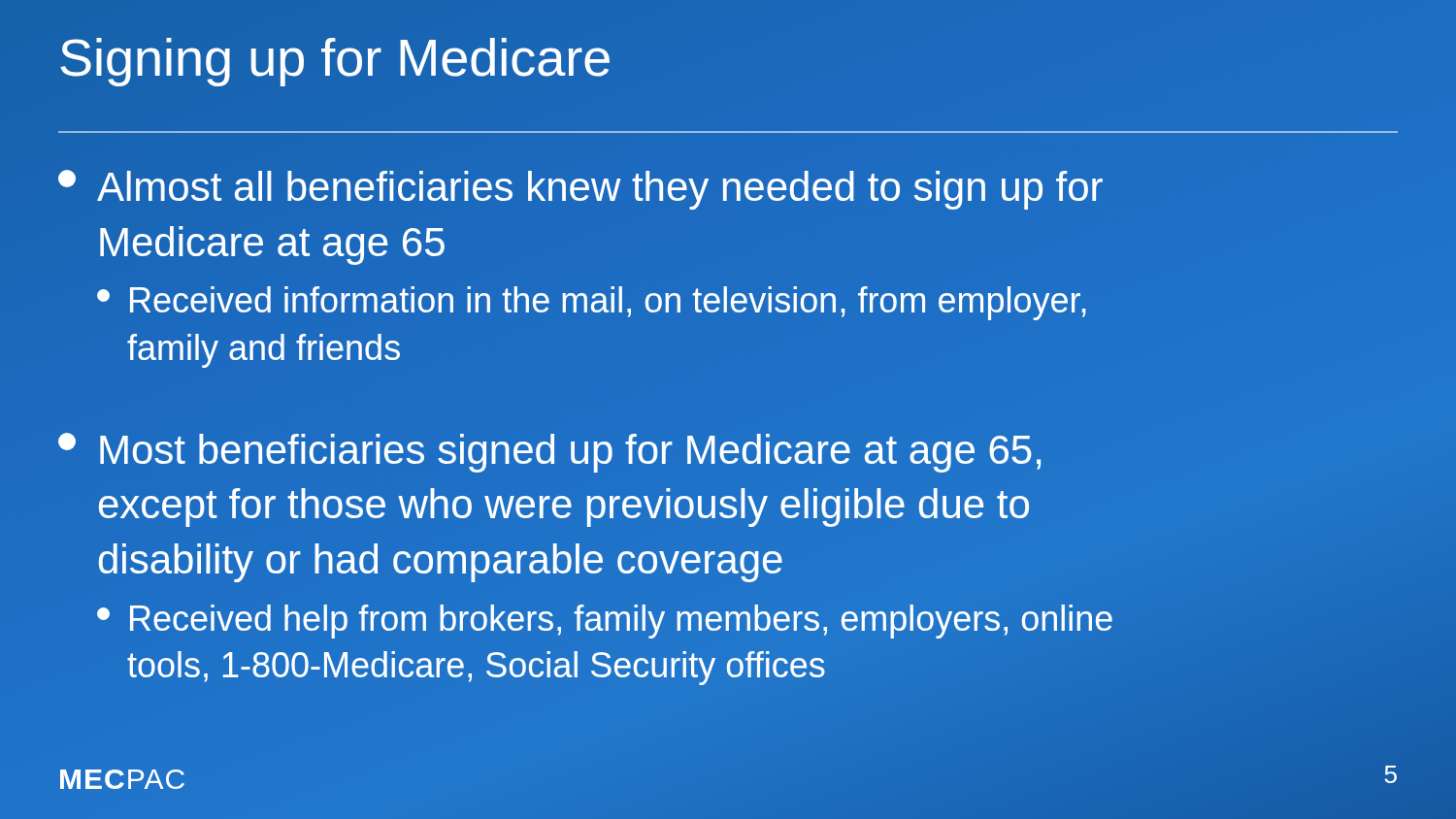
Task: Where does it say "Signing up for Medicare"?
Action: (335, 62)
